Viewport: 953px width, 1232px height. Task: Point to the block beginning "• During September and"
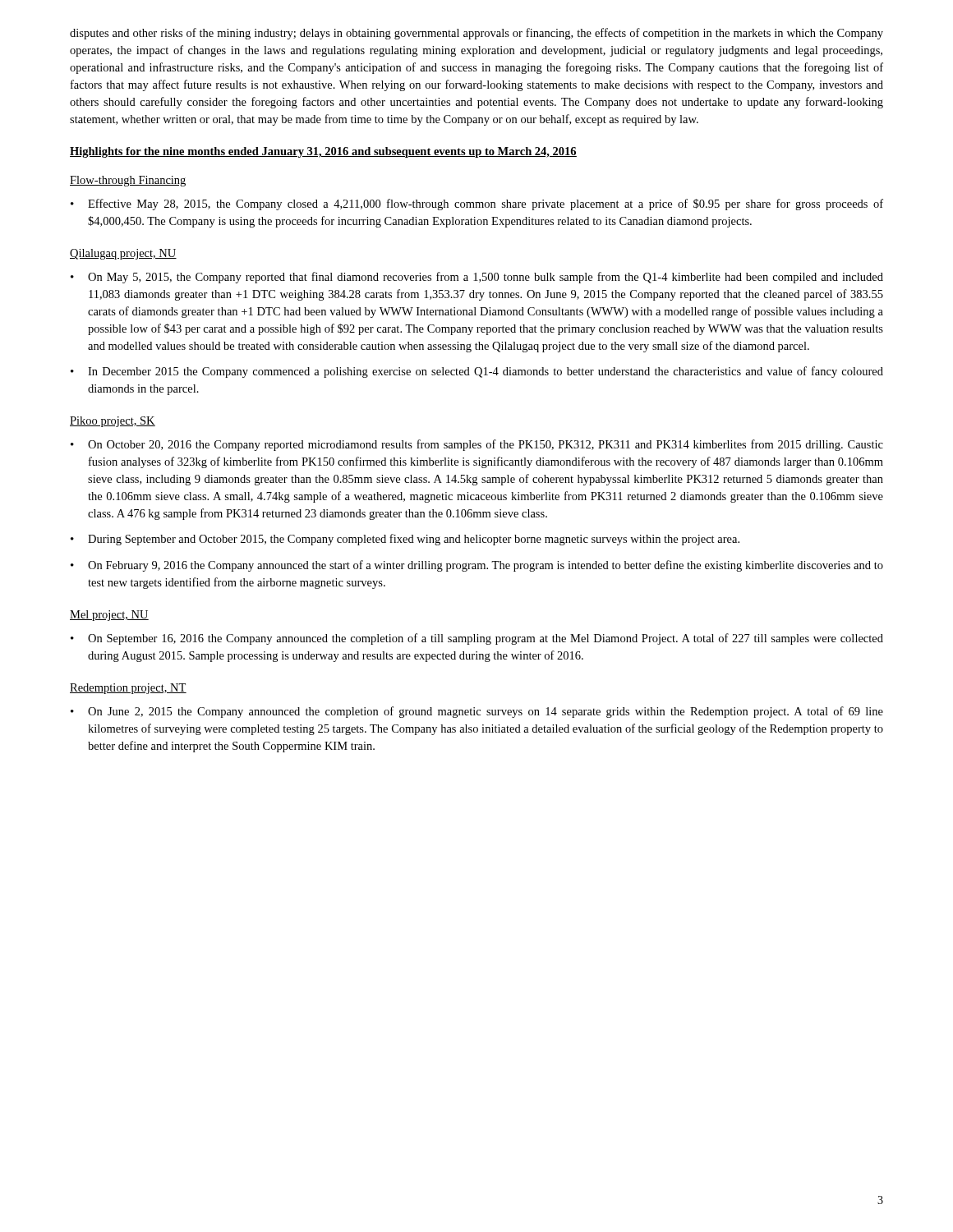pyautogui.click(x=476, y=540)
